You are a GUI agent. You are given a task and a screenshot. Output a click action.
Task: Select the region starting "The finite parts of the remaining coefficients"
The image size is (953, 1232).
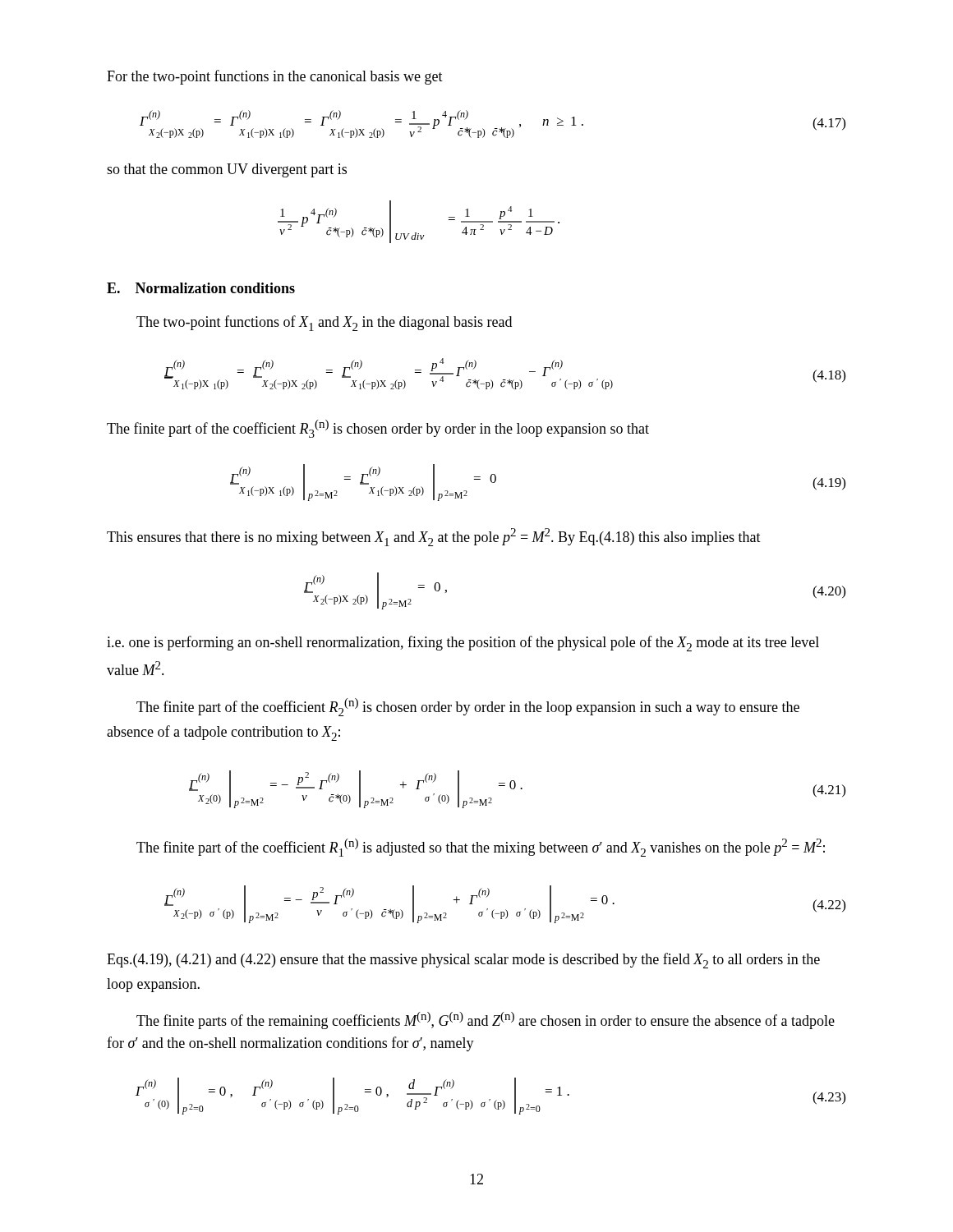[x=471, y=1030]
